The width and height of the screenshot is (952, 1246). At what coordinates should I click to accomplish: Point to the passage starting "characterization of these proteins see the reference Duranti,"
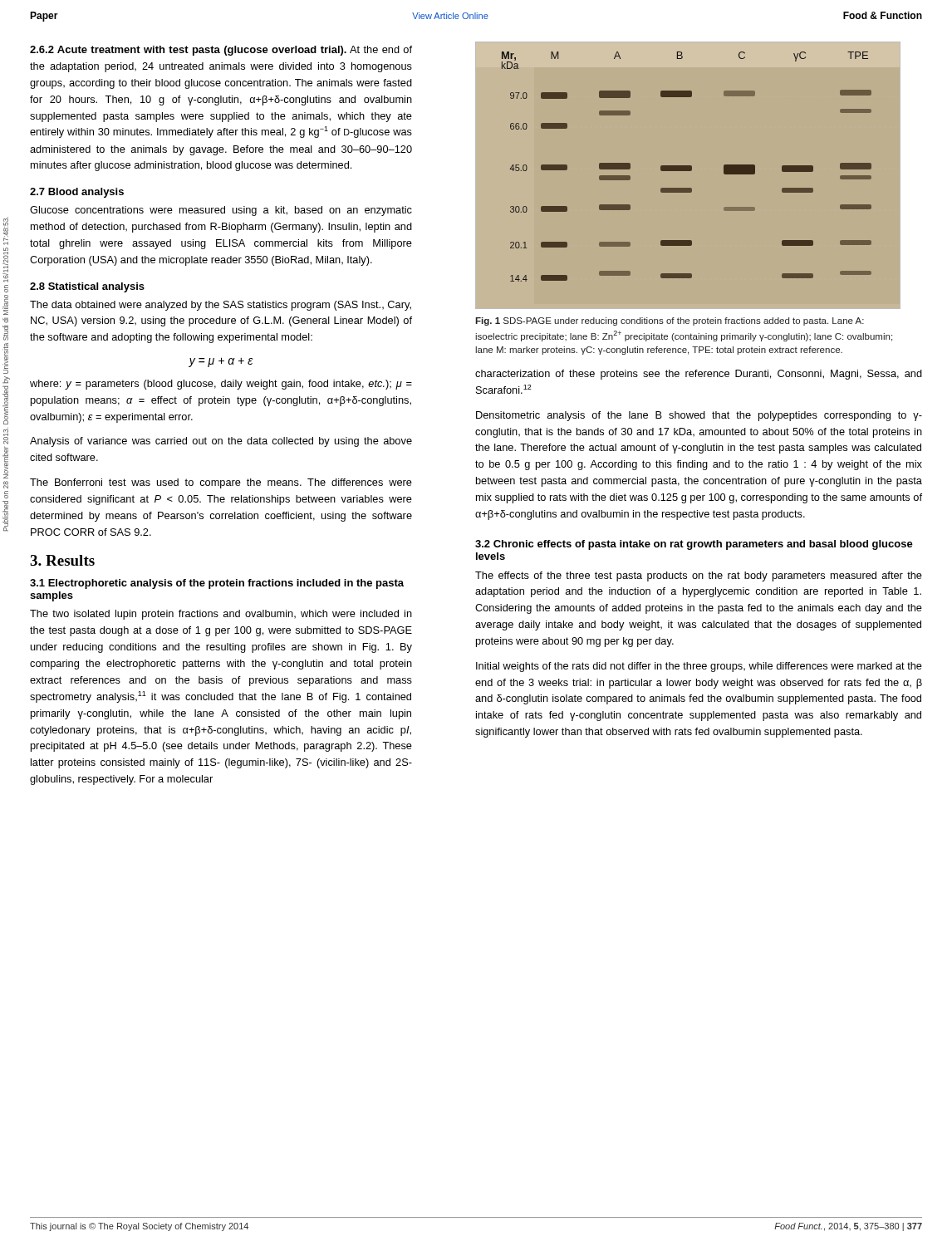coord(699,382)
